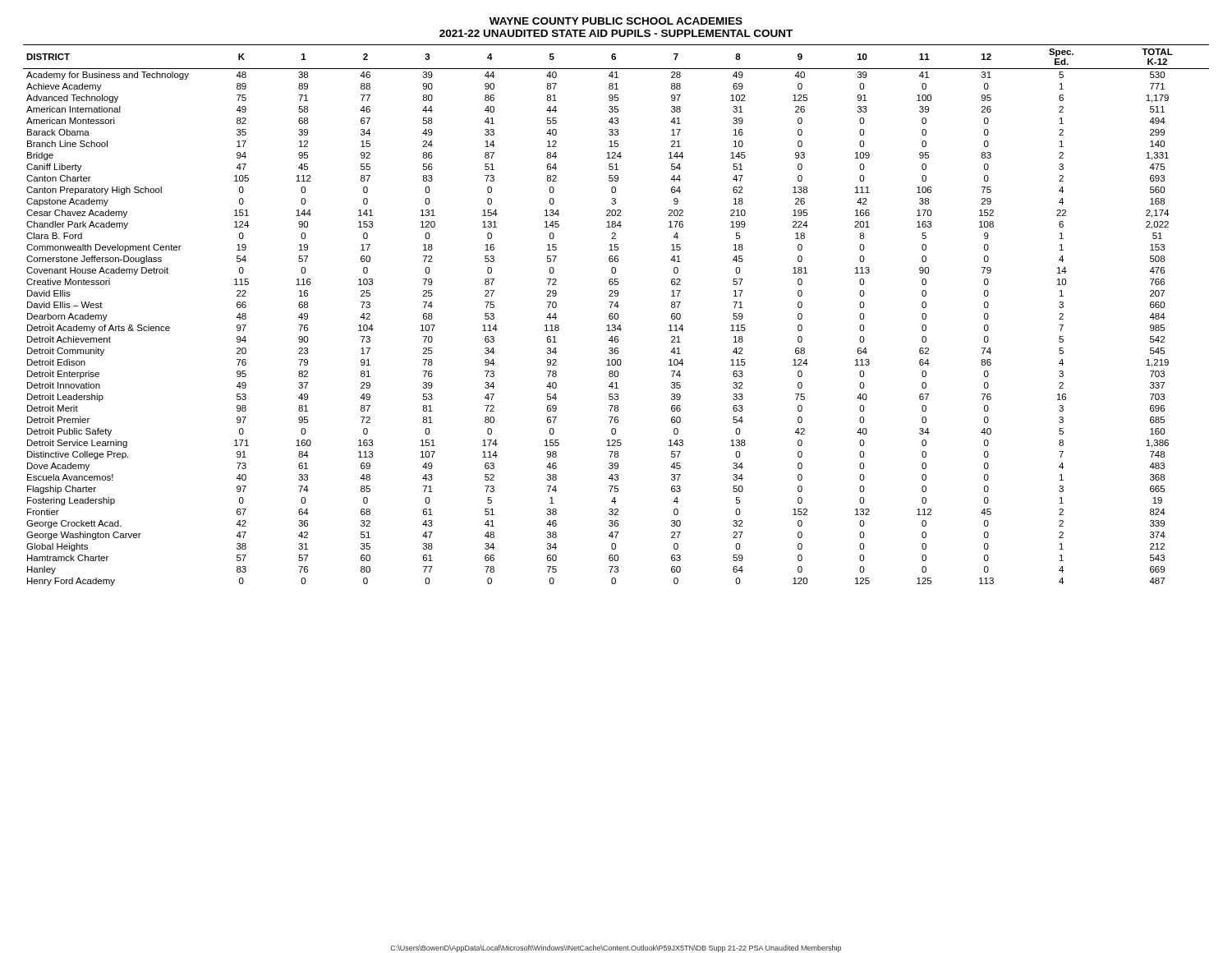This screenshot has width=1232, height=953.
Task: Point to the passage starting "WAYNE COUNTY PUBLIC SCHOOL ACADEMIES 2021-22 UNAUDITED STATE"
Action: coord(616,27)
